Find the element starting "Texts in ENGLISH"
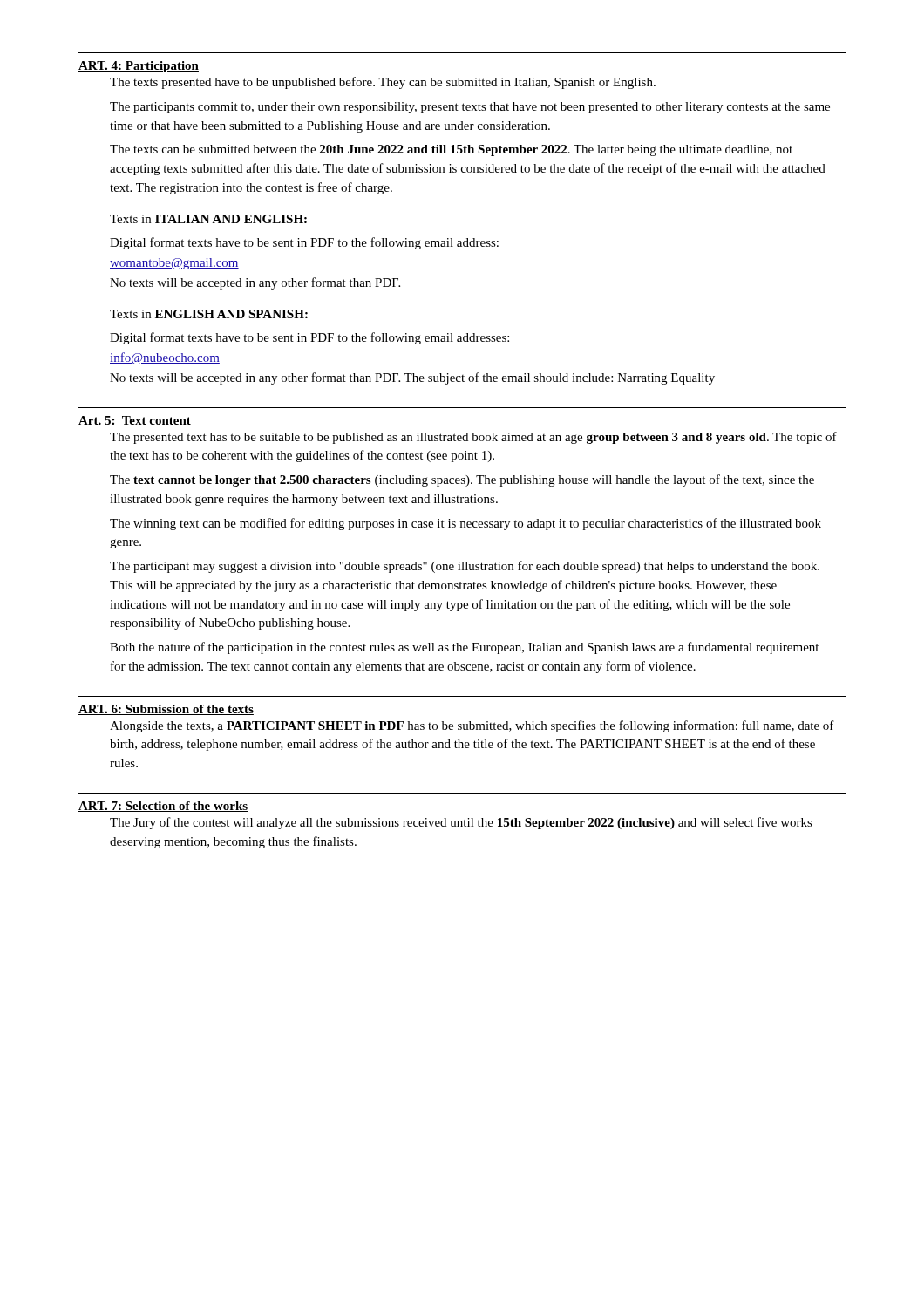The height and width of the screenshot is (1308, 924). [x=209, y=313]
